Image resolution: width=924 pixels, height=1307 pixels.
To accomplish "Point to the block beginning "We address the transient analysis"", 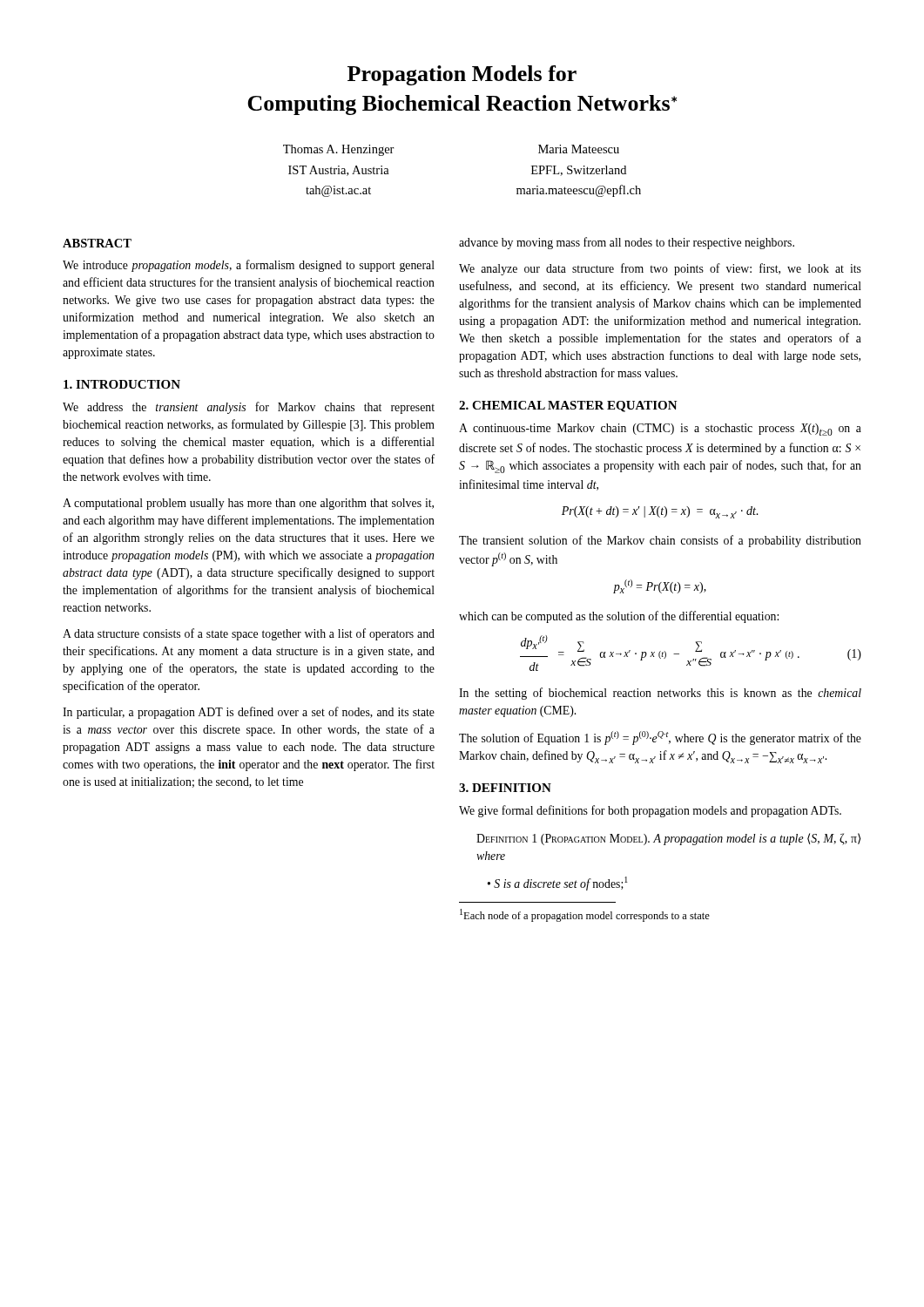I will (249, 442).
